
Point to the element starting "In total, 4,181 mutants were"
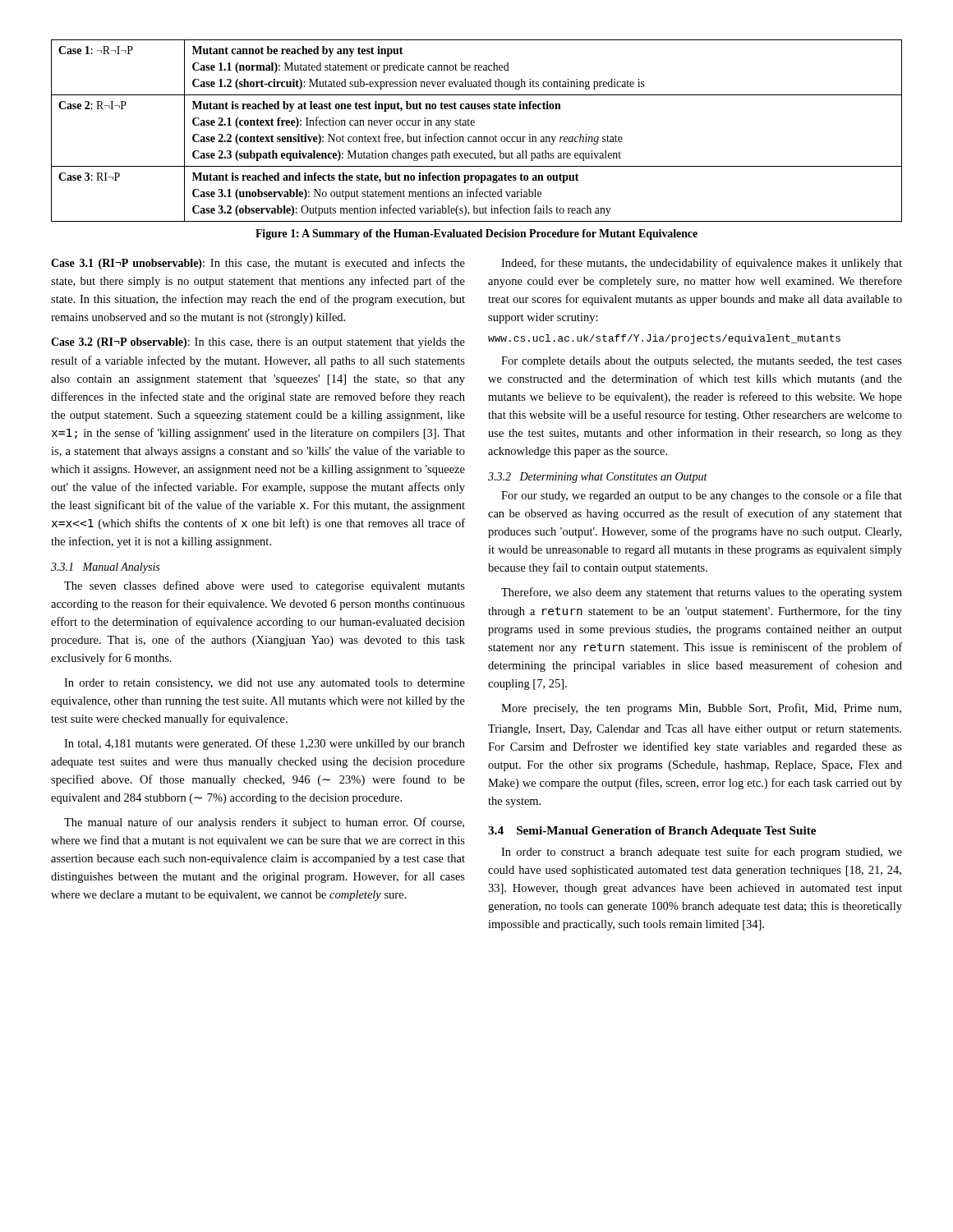258,771
